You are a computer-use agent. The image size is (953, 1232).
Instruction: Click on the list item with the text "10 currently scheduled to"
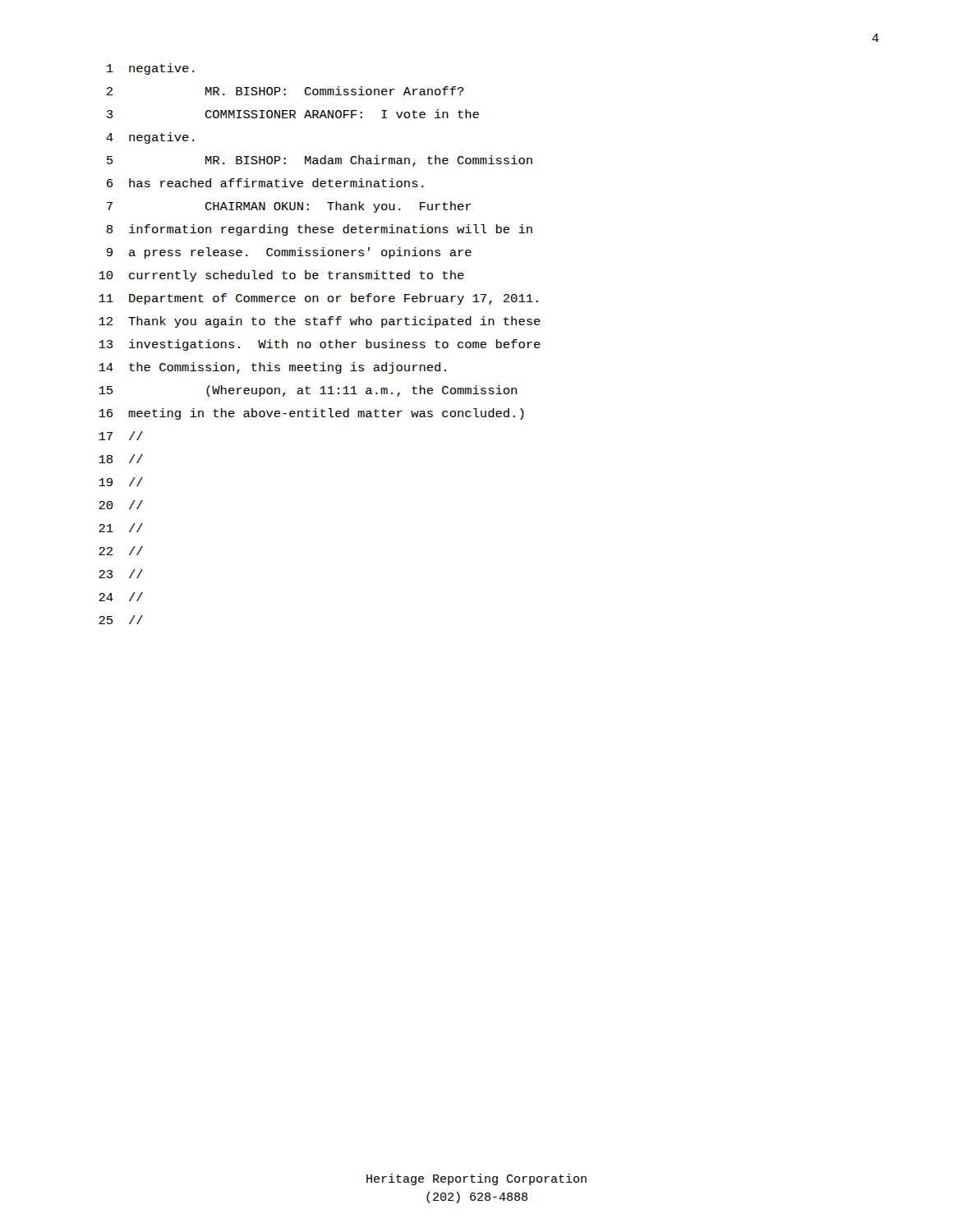281,276
